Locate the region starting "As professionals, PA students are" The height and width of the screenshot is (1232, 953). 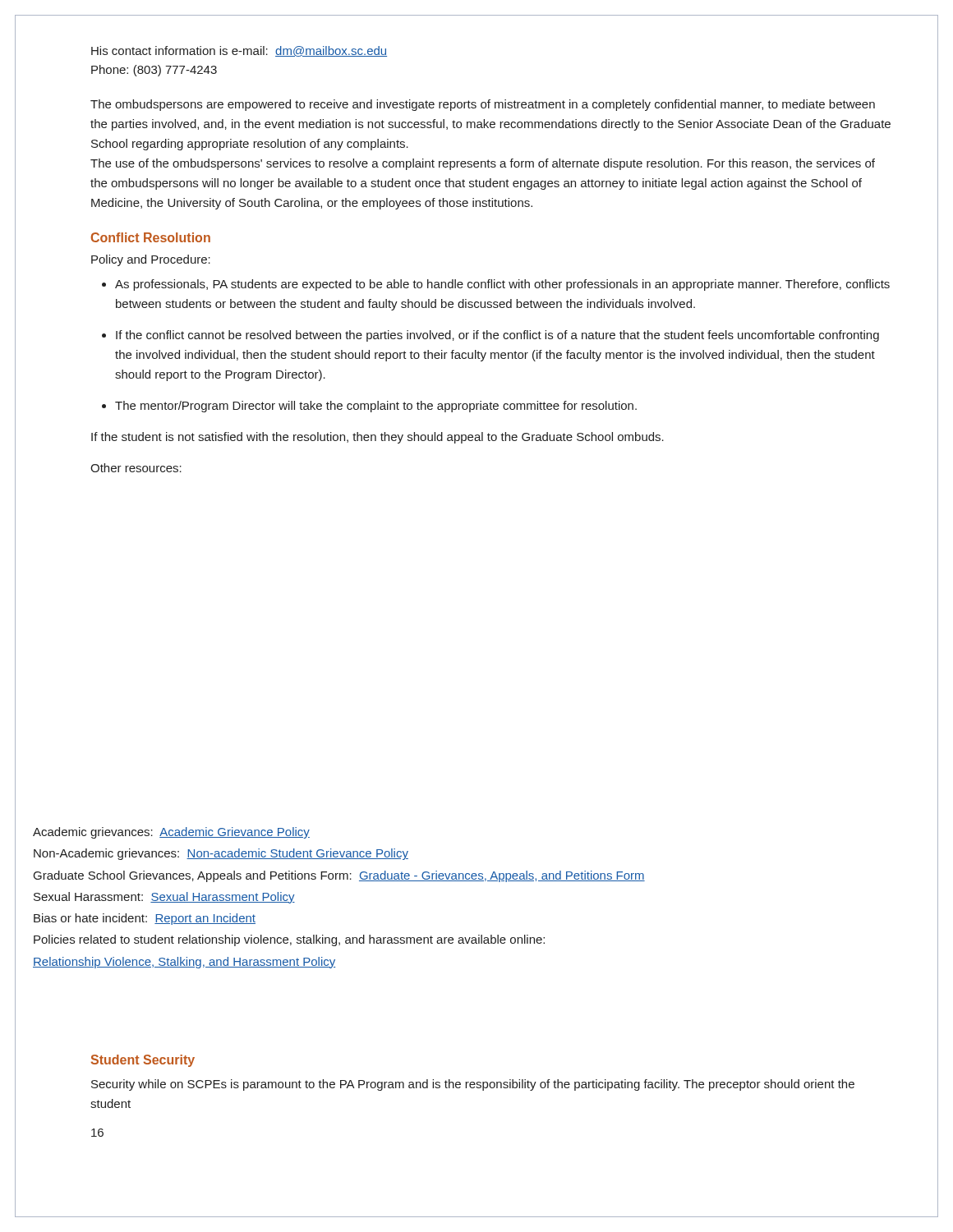tap(503, 293)
